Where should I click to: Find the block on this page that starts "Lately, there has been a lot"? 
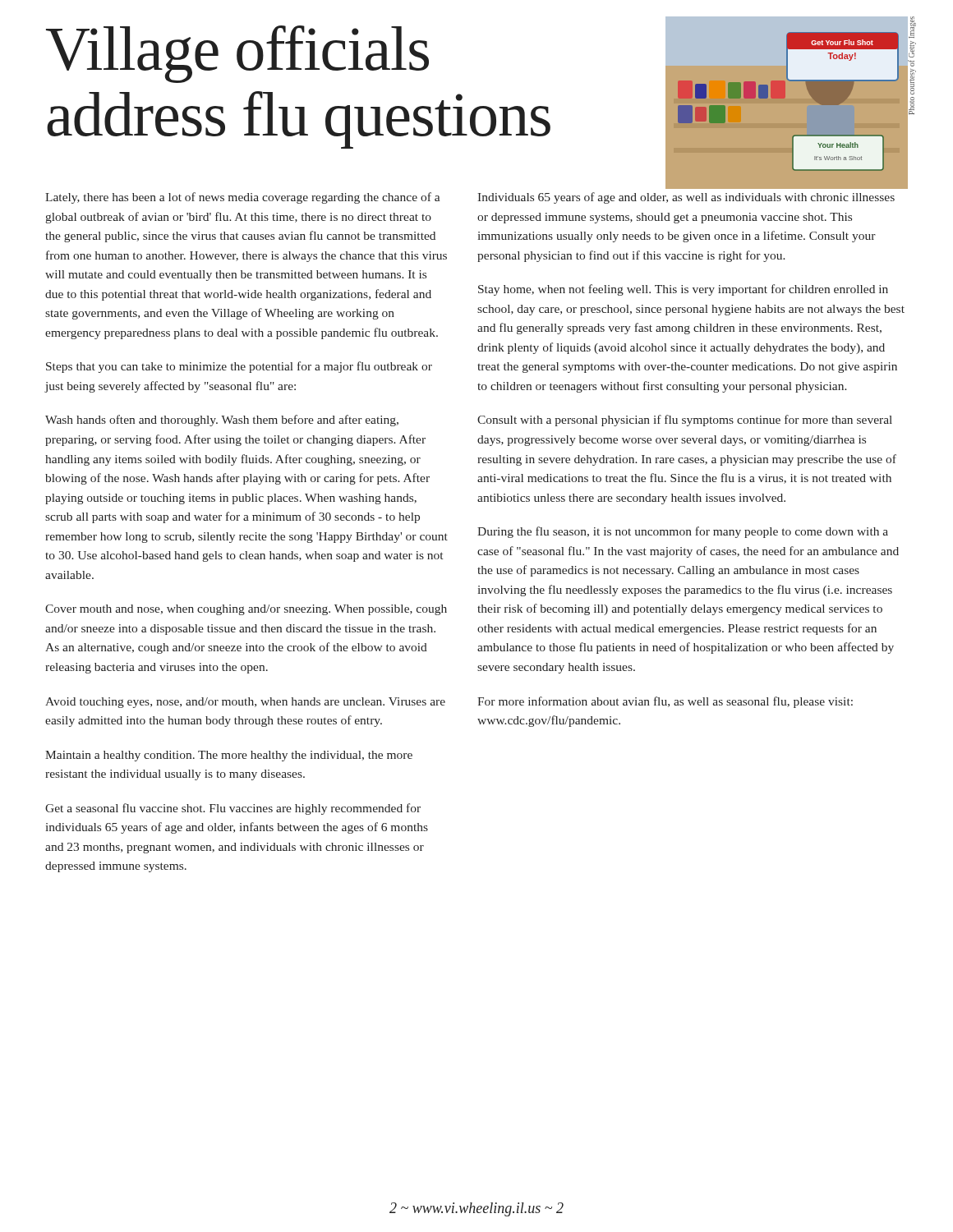pyautogui.click(x=246, y=264)
